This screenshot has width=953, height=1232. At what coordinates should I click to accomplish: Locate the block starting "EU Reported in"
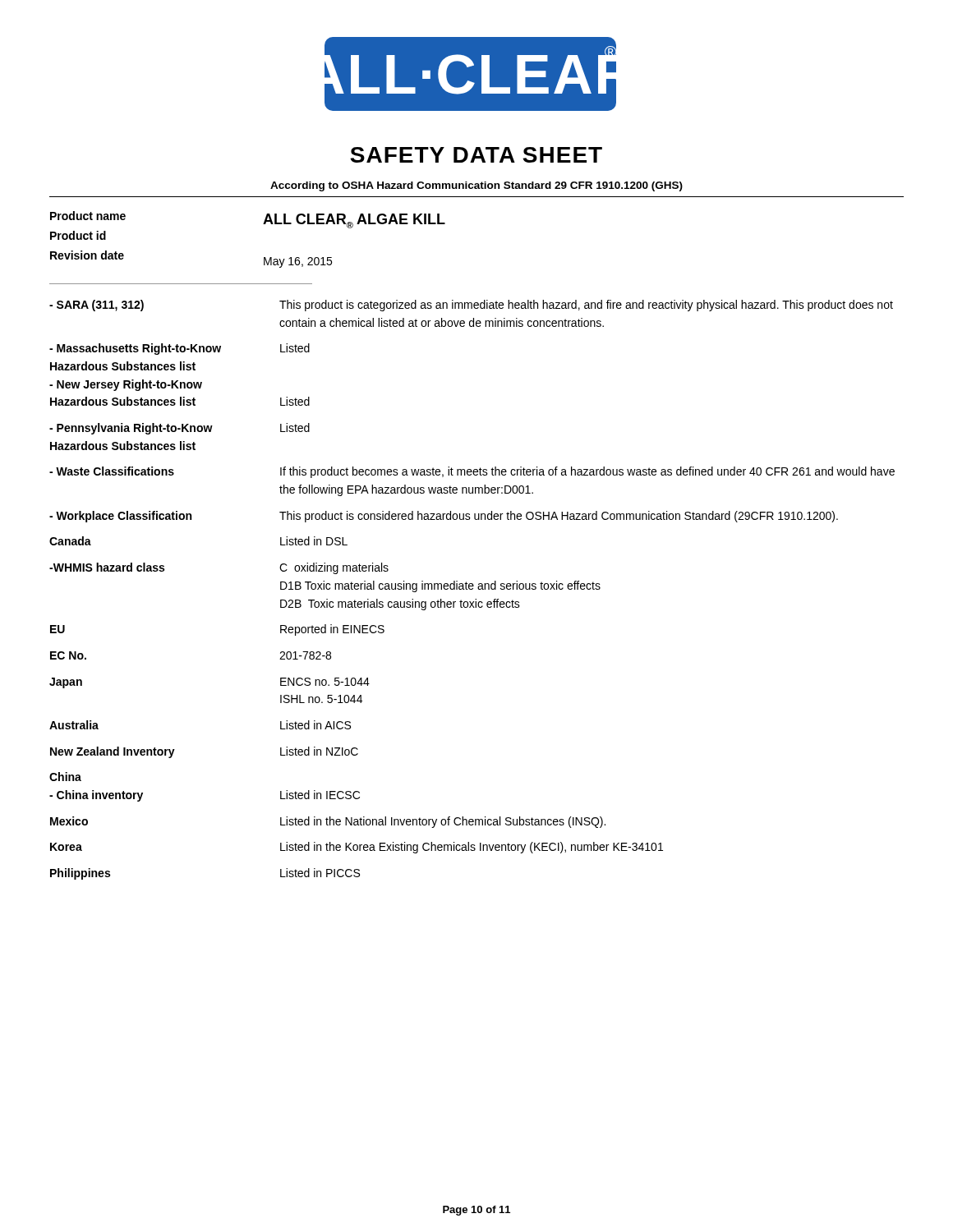coord(63,630)
